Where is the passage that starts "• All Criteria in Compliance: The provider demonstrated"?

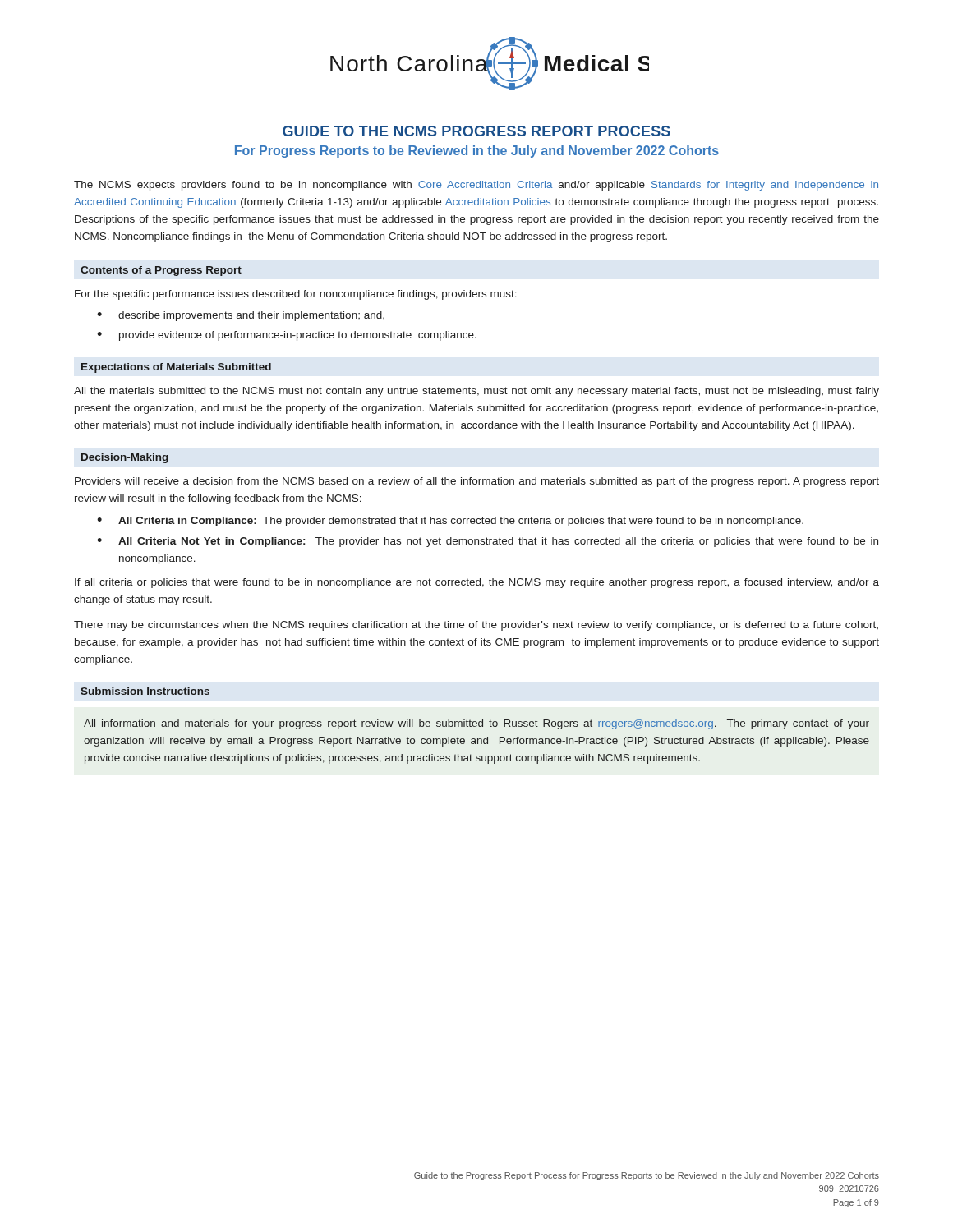pos(488,521)
